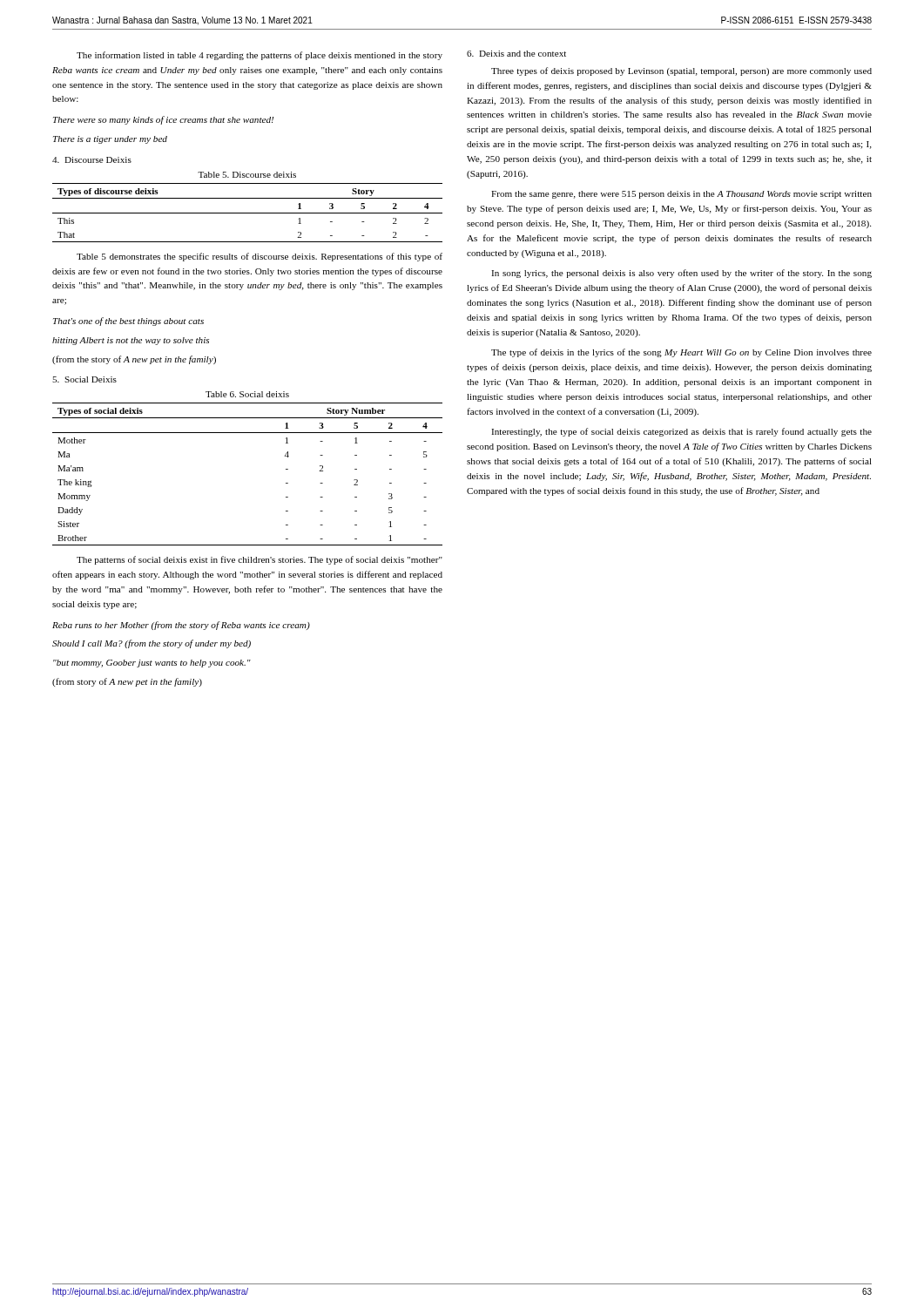Point to the block beginning "(from the story"
The height and width of the screenshot is (1307, 924).
coord(134,360)
